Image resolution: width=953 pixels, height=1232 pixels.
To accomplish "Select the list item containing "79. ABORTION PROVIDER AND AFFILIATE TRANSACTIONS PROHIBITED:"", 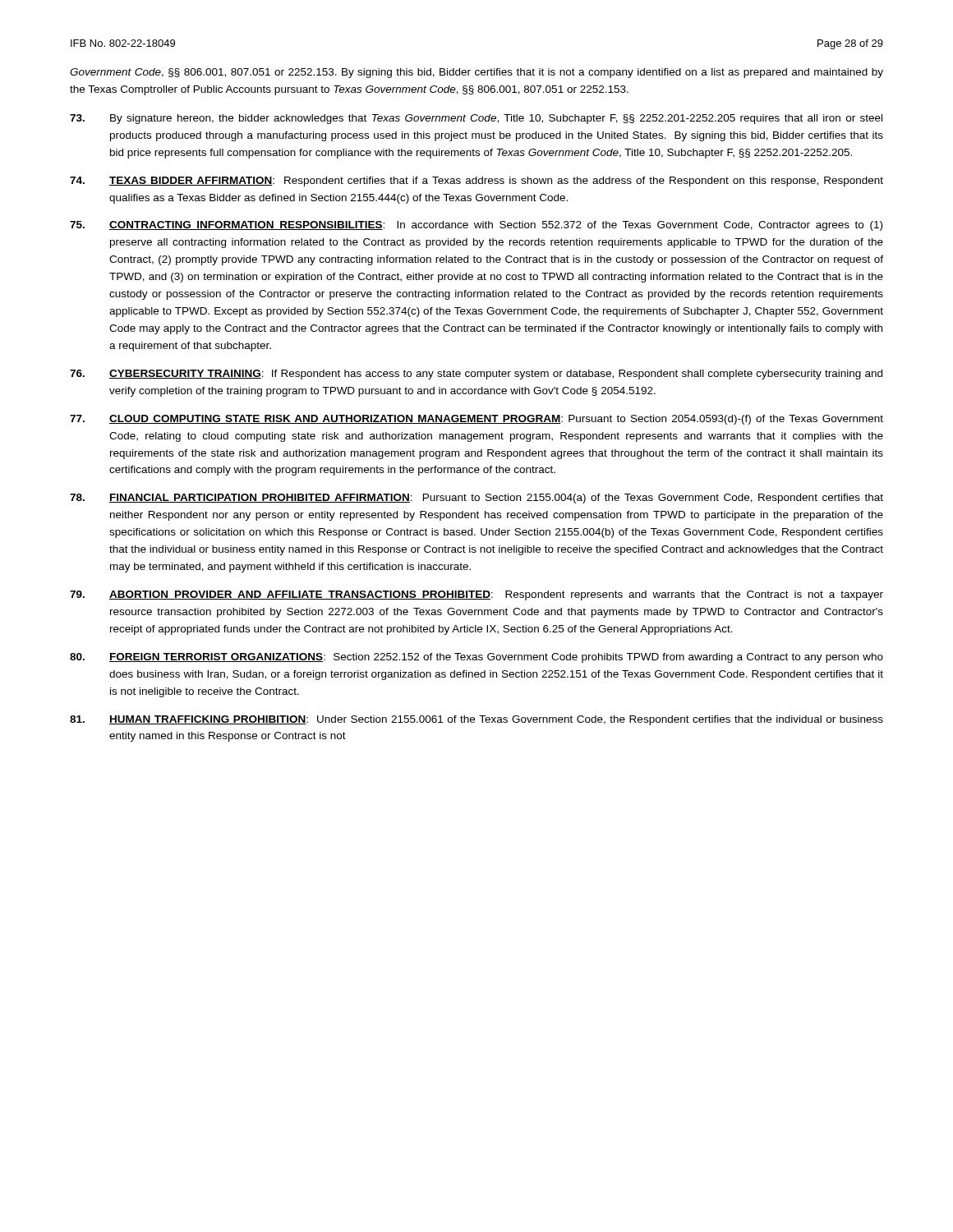I will (x=476, y=612).
